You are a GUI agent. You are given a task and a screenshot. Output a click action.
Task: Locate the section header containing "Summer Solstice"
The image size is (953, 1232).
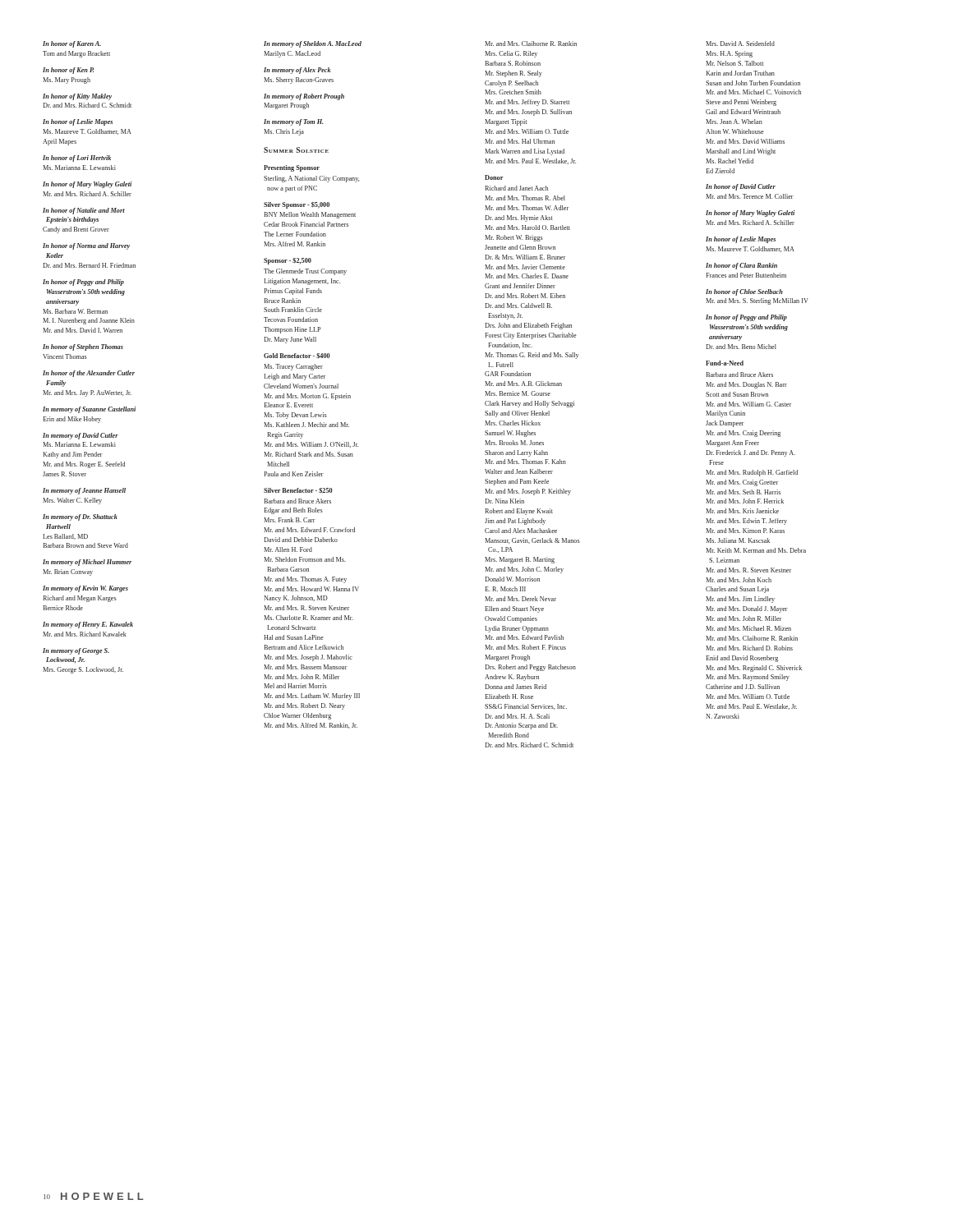click(296, 150)
